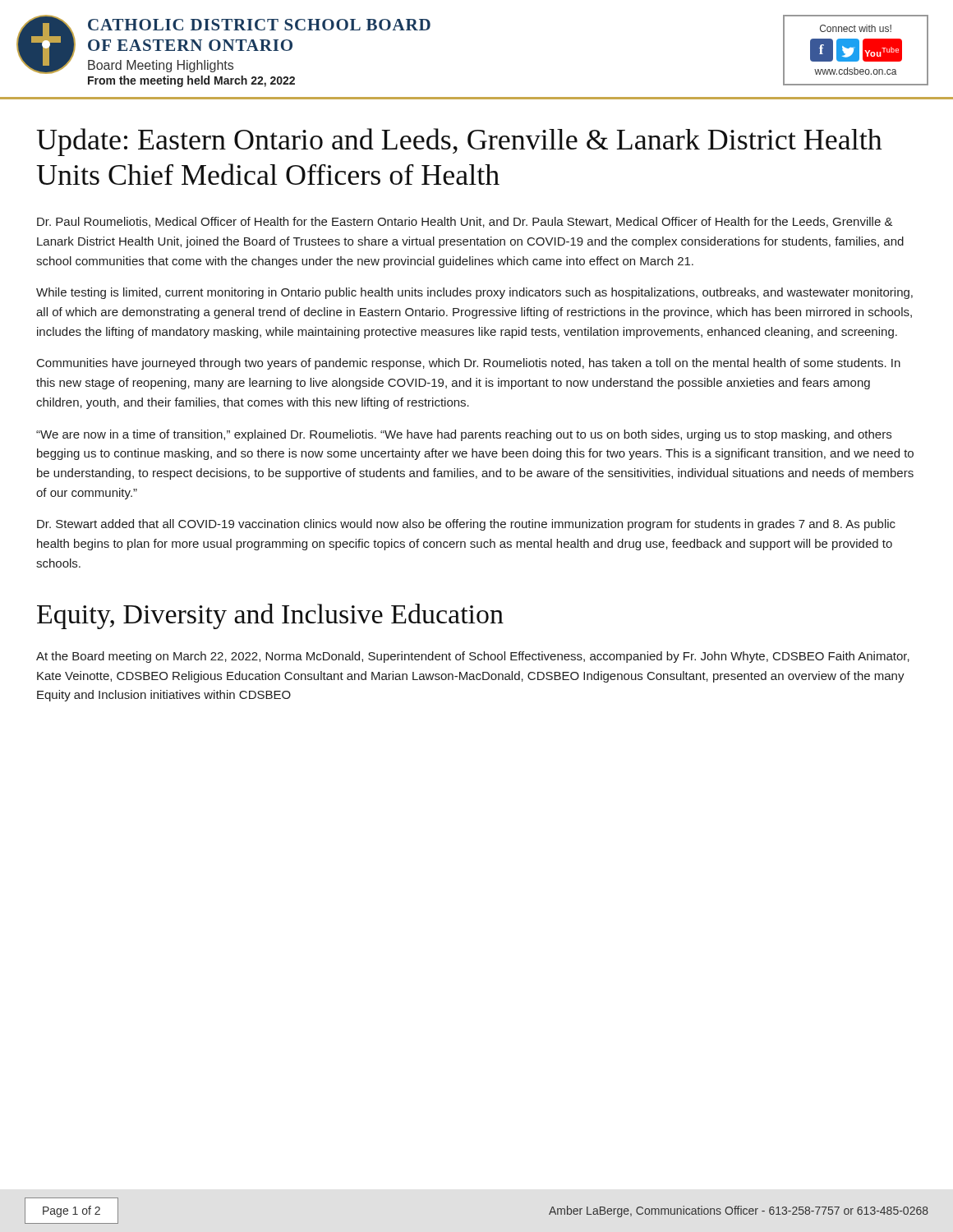Select the title that says "Update: Eastern Ontario and Leeds,"

[x=459, y=157]
